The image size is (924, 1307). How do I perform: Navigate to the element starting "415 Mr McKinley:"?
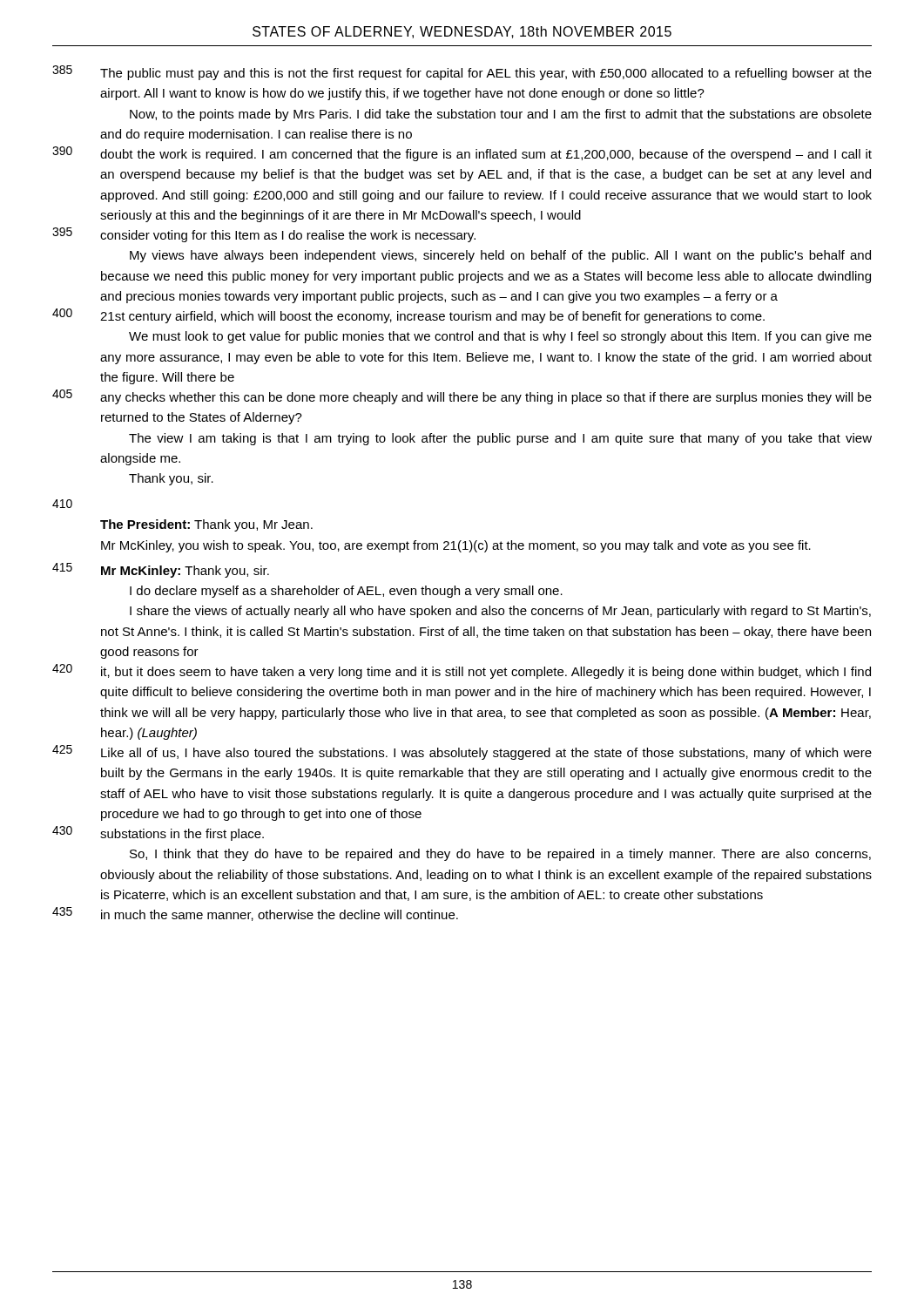[161, 570]
